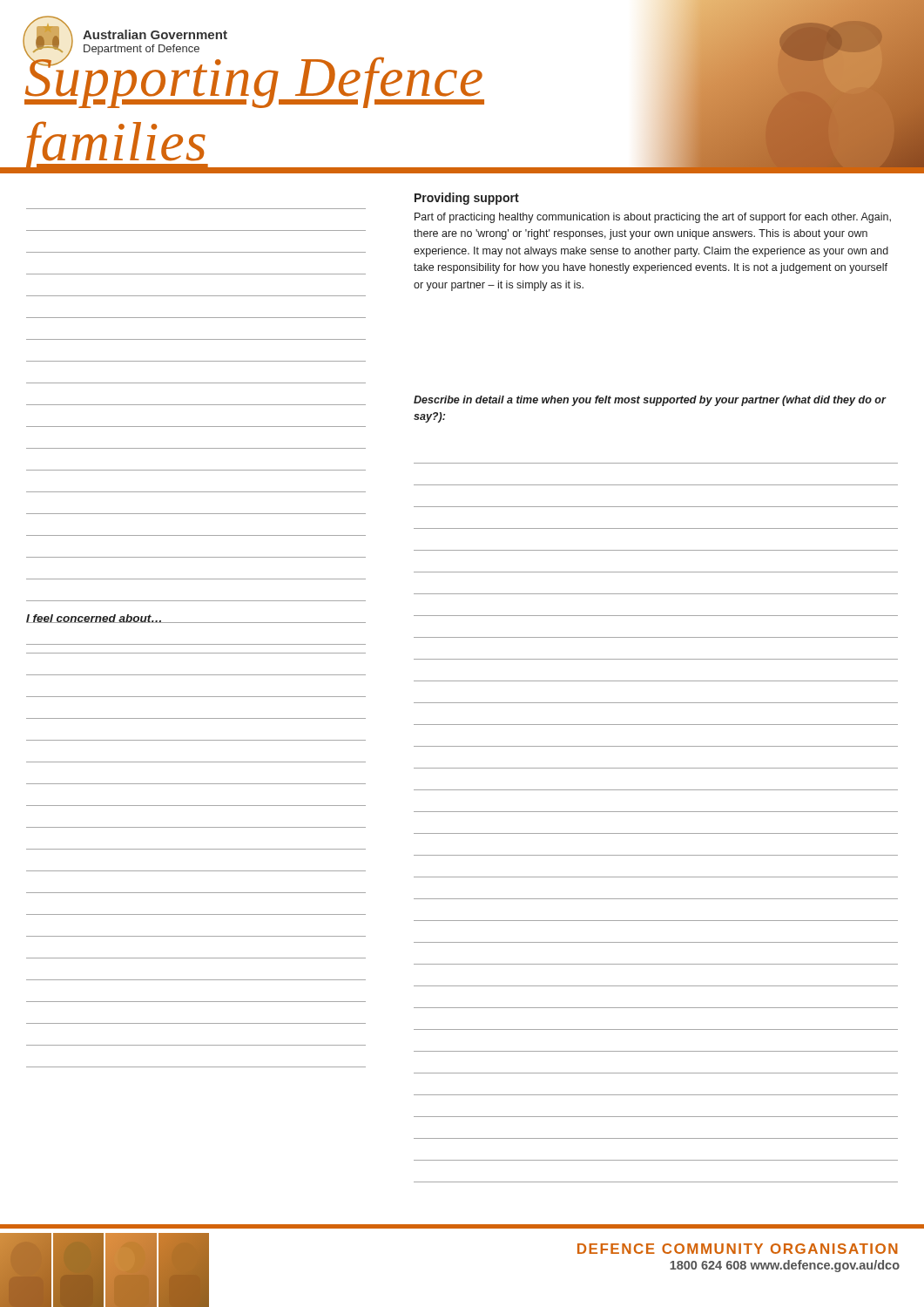Select the section header that reads "Providing support"
Image resolution: width=924 pixels, height=1307 pixels.
pyautogui.click(x=466, y=198)
